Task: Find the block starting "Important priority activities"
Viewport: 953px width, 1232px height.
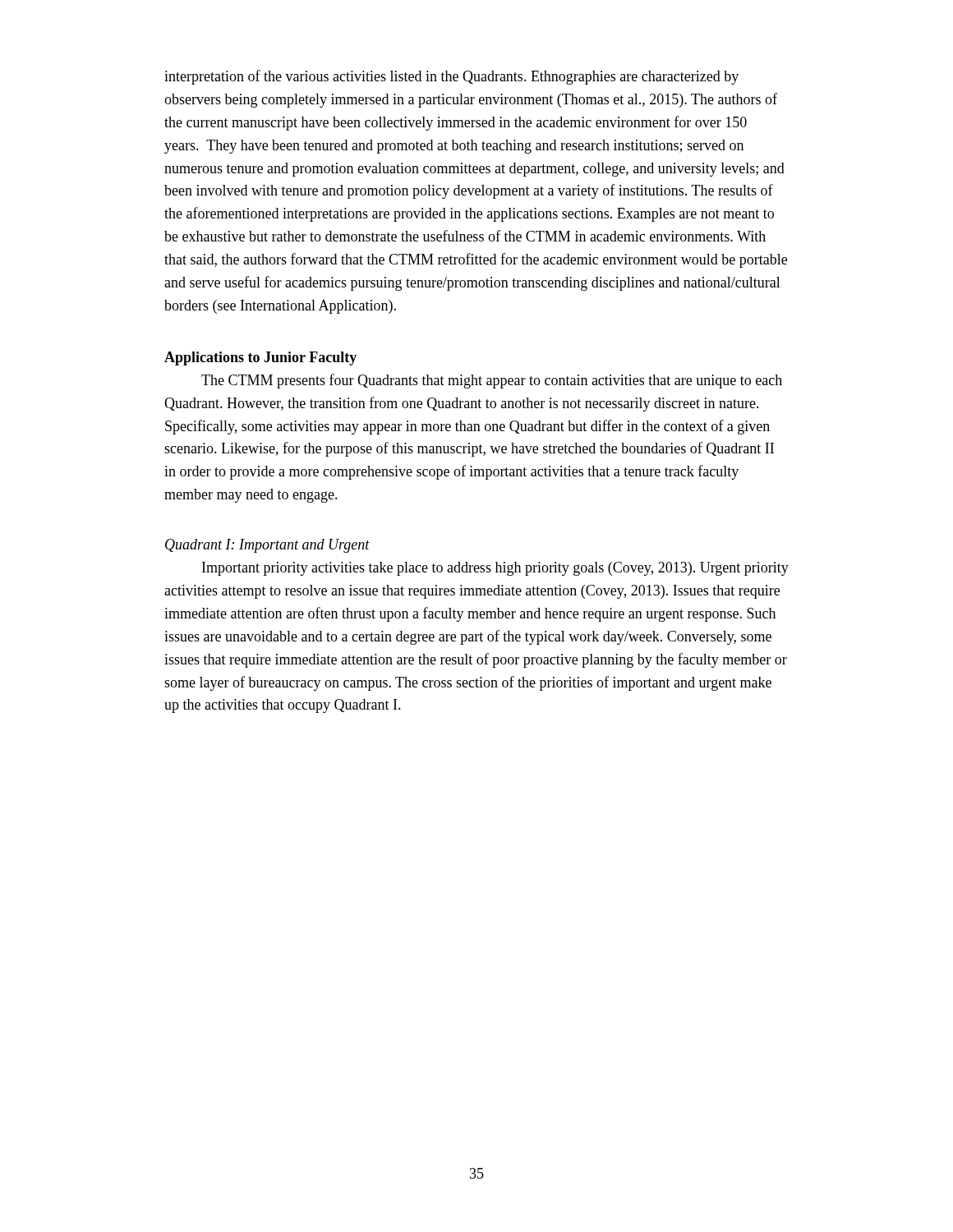Action: pos(476,637)
